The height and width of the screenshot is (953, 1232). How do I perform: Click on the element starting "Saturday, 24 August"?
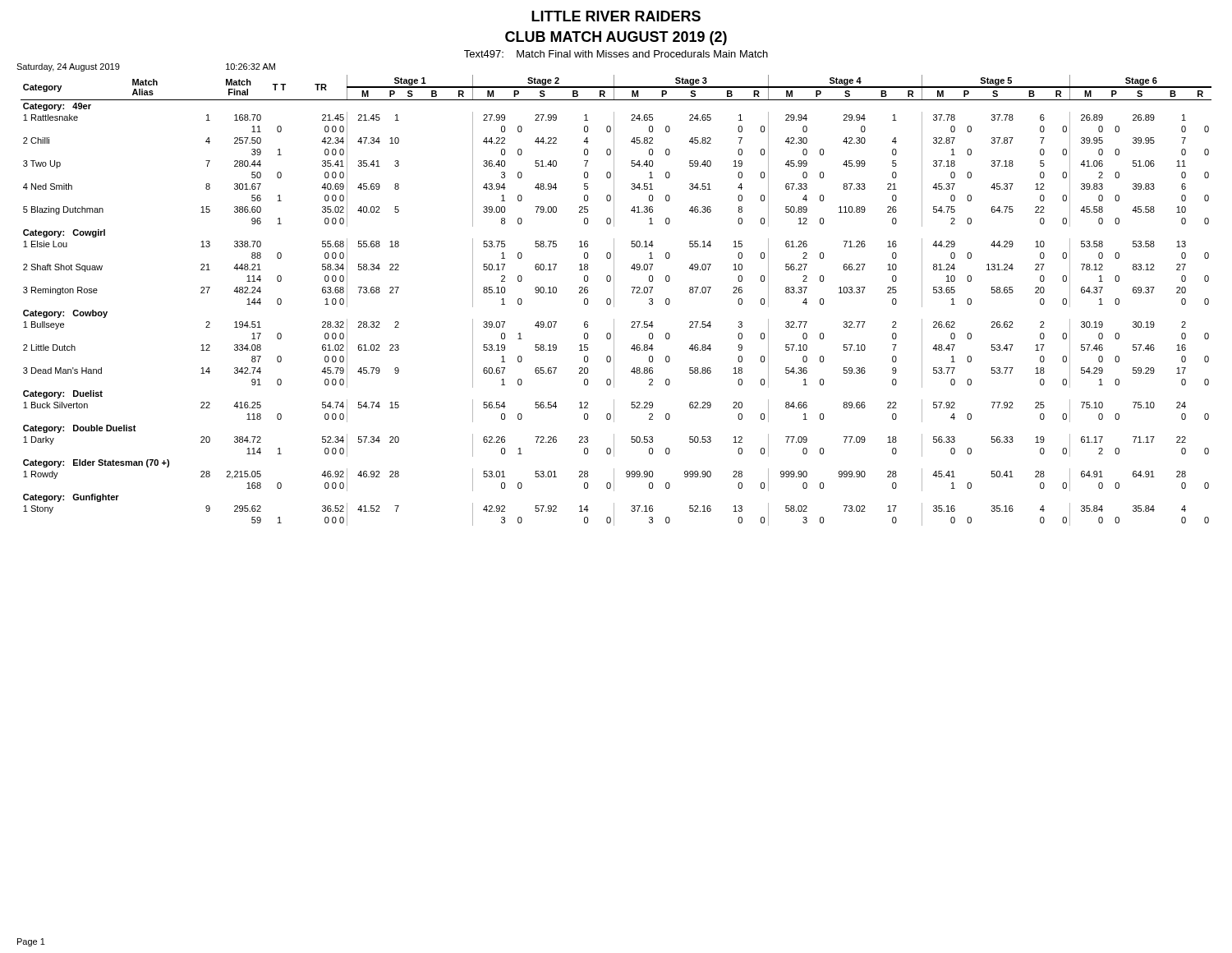point(146,67)
